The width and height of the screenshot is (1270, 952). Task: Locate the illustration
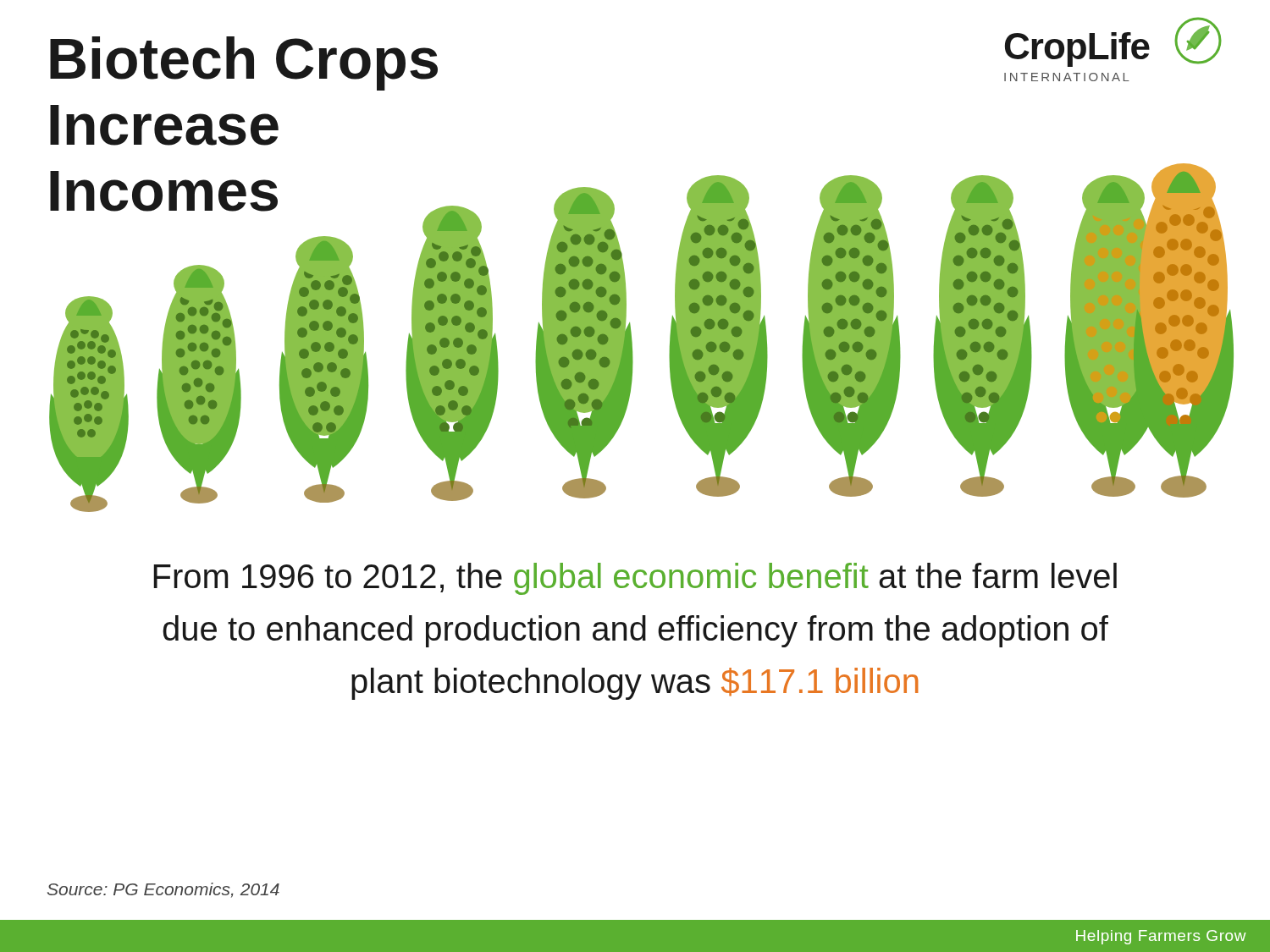pyautogui.click(x=635, y=338)
